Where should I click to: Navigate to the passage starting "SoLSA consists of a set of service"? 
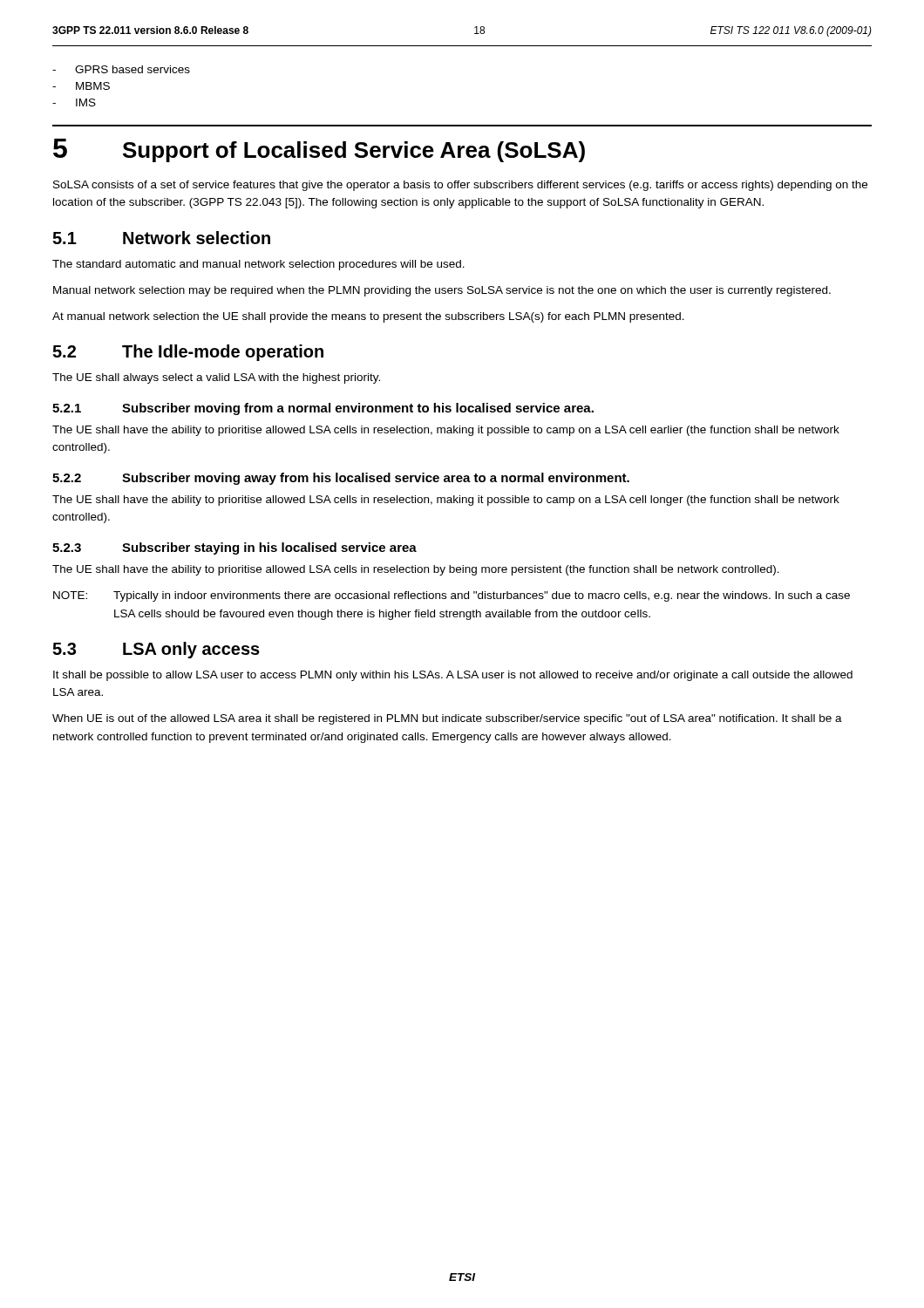pos(460,193)
